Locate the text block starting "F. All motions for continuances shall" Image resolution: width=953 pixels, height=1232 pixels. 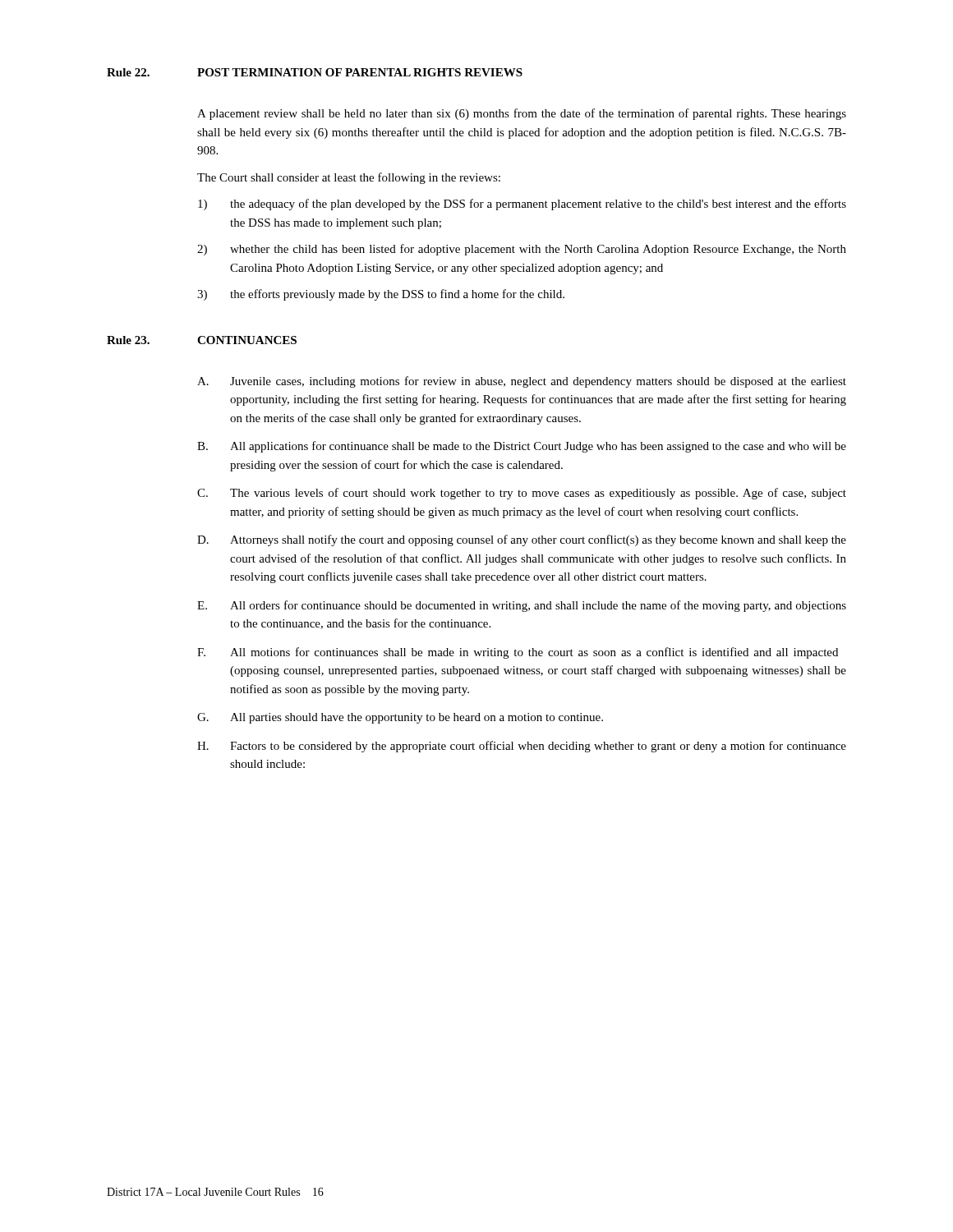(x=522, y=670)
